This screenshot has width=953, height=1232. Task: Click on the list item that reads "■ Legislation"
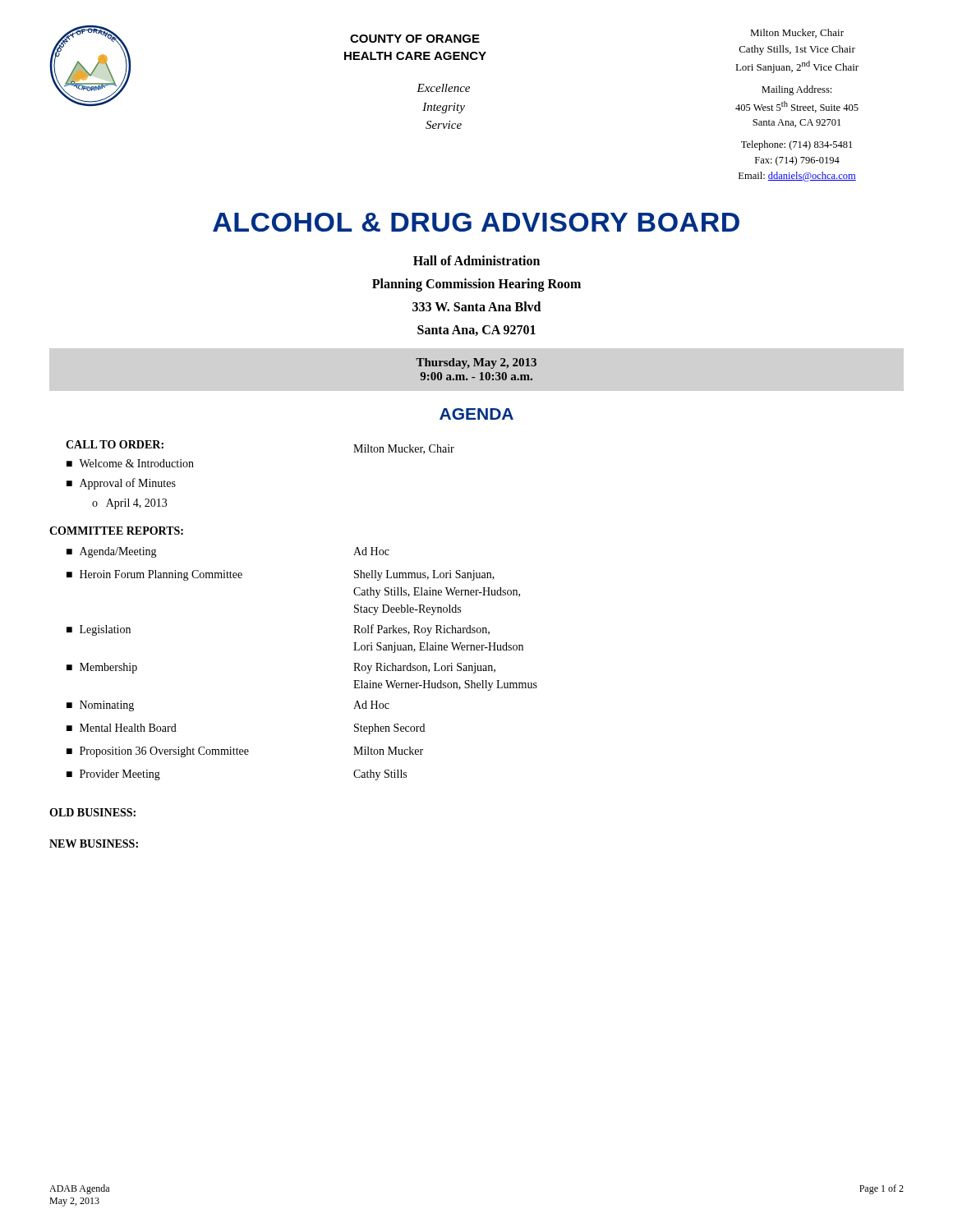pyautogui.click(x=98, y=630)
